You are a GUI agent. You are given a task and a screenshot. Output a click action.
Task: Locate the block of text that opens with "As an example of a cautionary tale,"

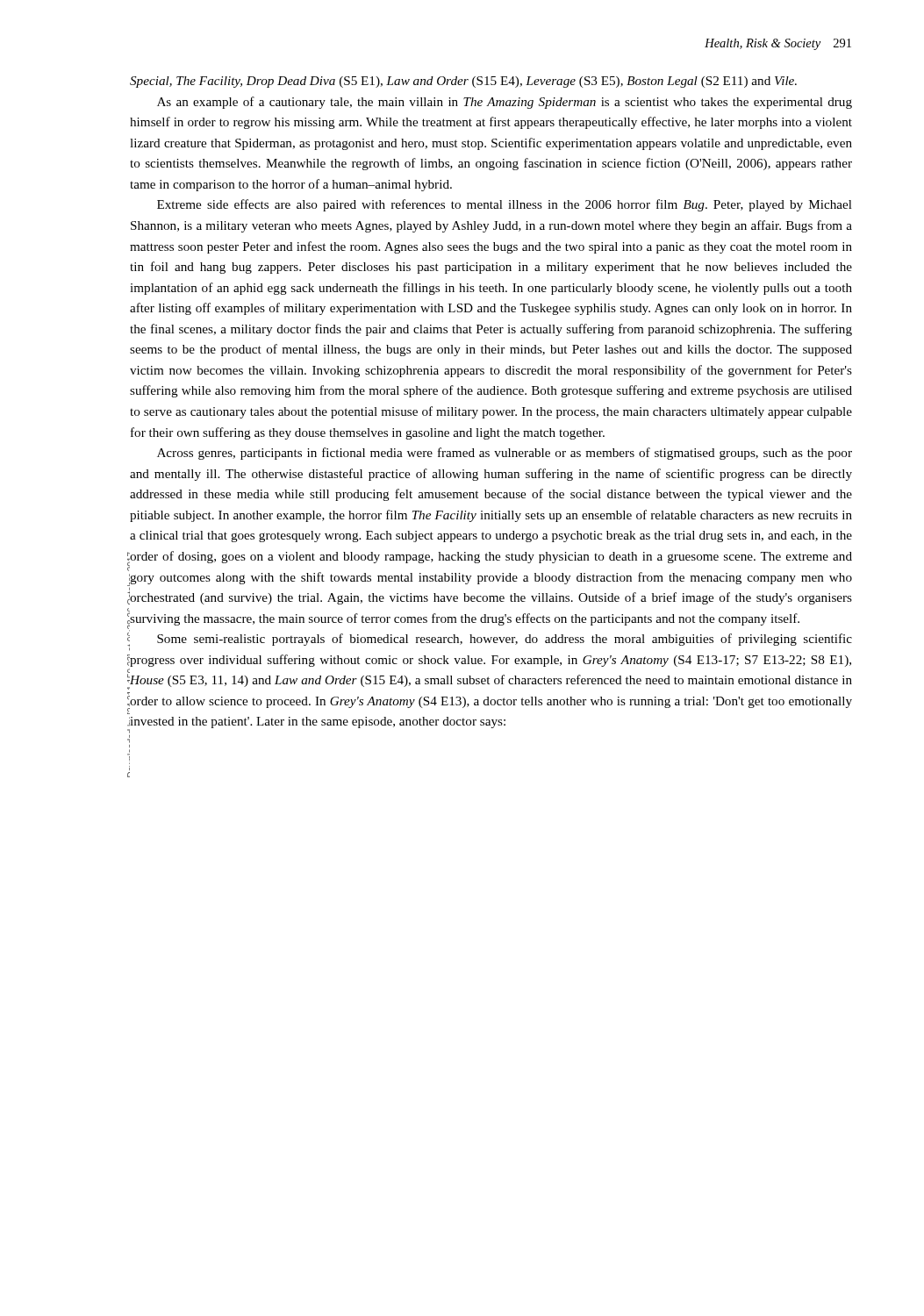[491, 142]
